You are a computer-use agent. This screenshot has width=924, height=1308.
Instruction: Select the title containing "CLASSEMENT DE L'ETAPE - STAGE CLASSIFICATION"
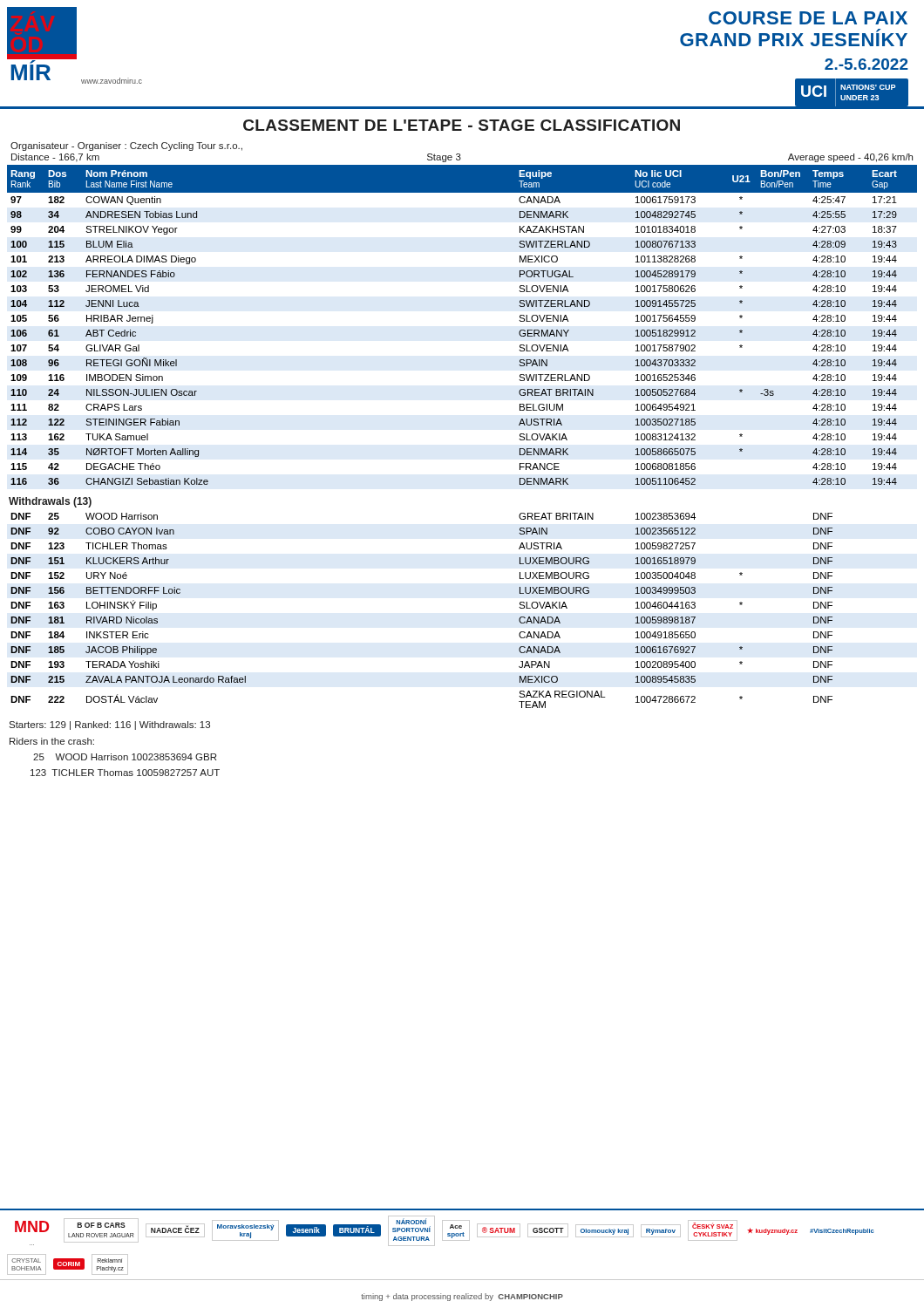click(462, 125)
